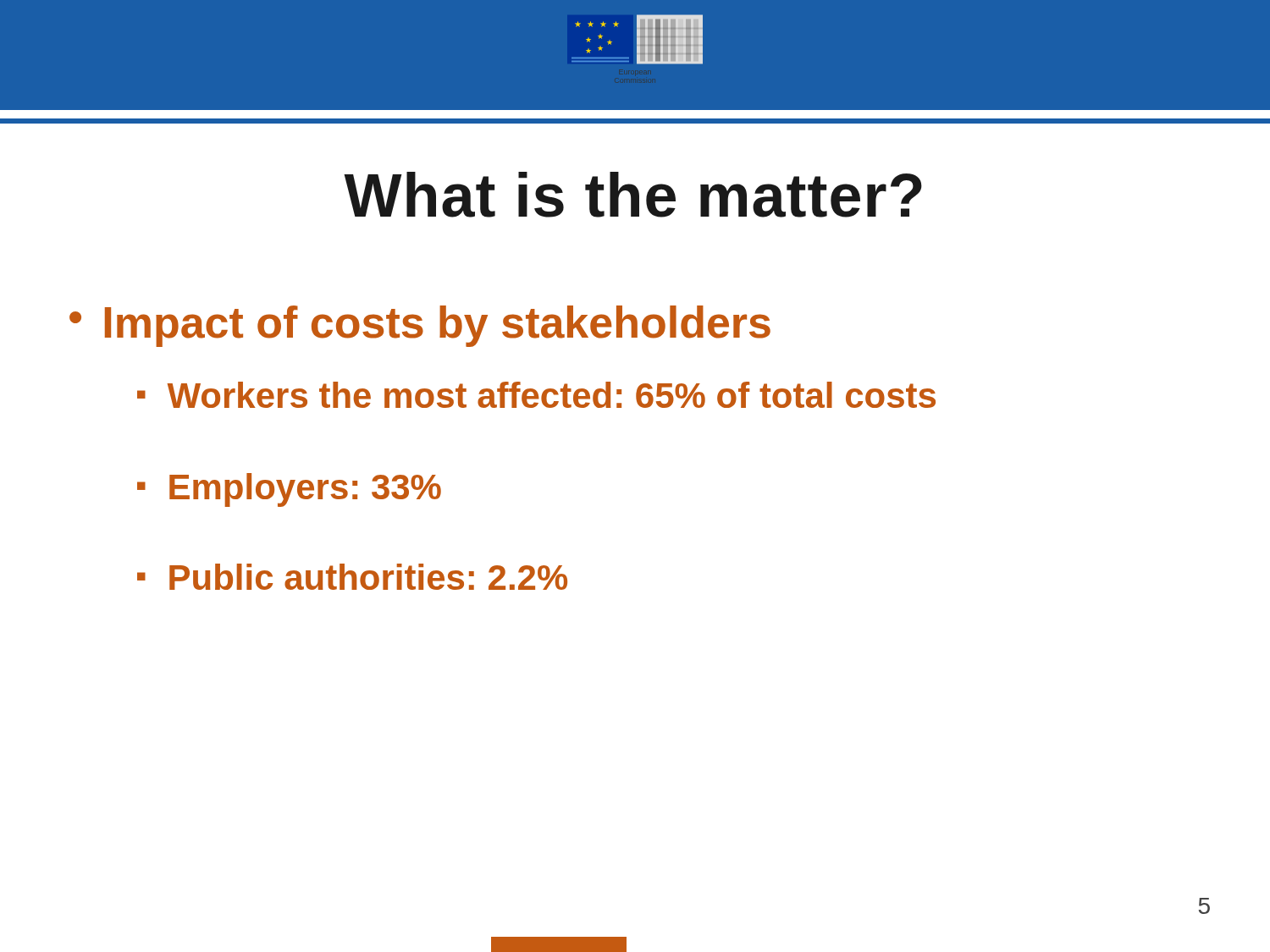The height and width of the screenshot is (952, 1270).
Task: Select the title with the text "What is the matter?"
Action: coord(635,195)
